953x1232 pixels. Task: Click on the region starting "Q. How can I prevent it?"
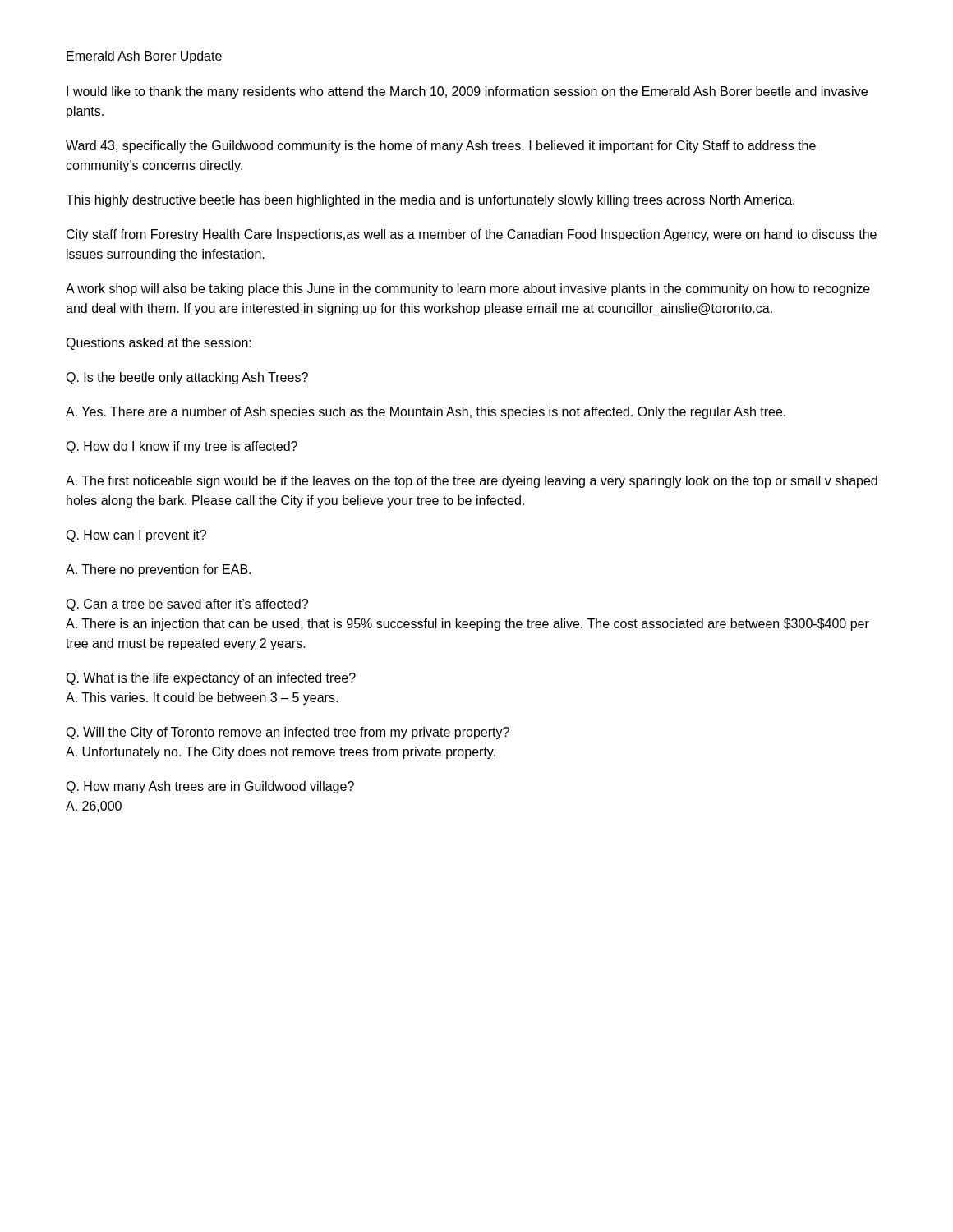tap(136, 535)
